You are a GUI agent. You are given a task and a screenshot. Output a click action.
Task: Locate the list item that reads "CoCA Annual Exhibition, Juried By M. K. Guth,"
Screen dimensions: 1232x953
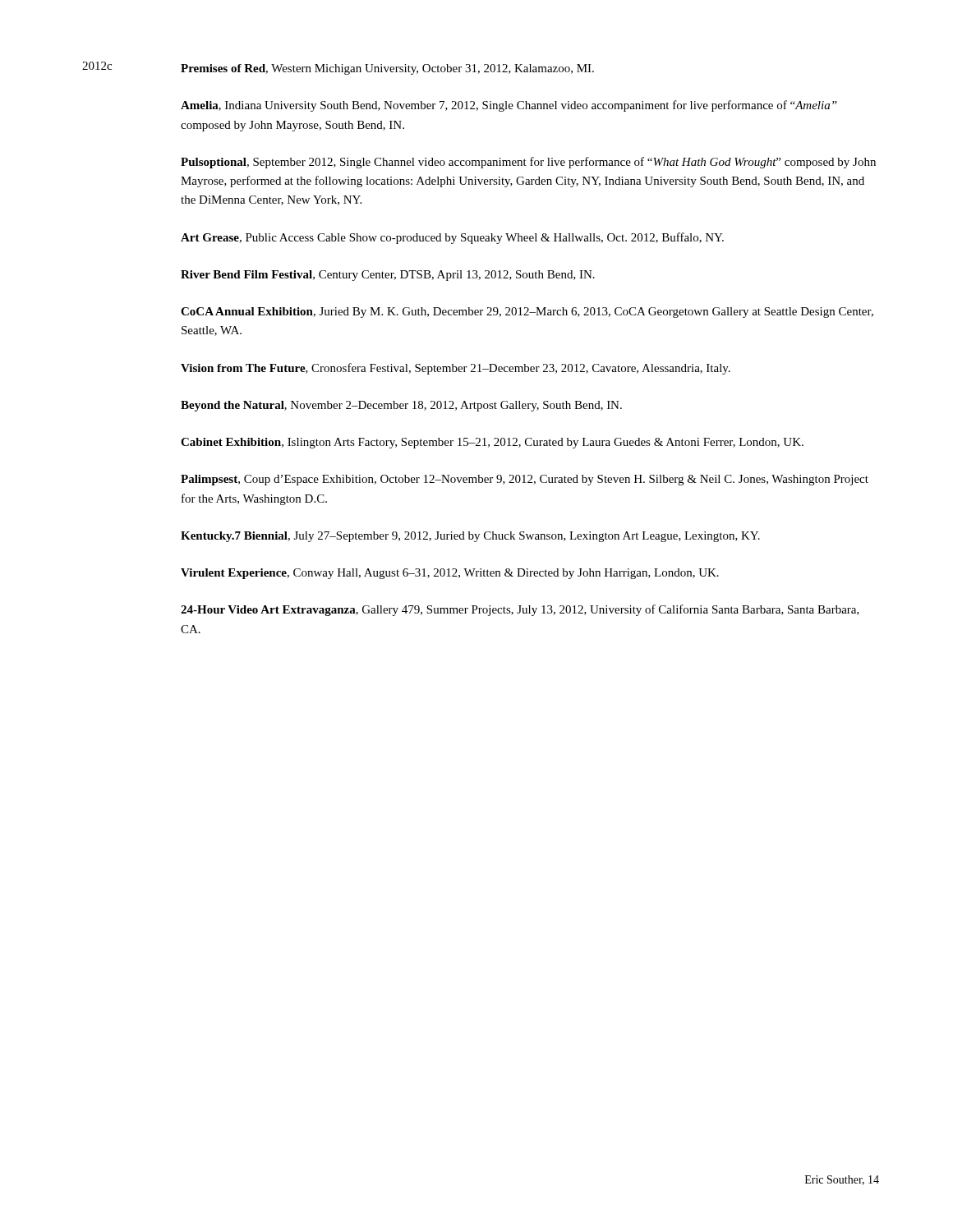pyautogui.click(x=527, y=321)
